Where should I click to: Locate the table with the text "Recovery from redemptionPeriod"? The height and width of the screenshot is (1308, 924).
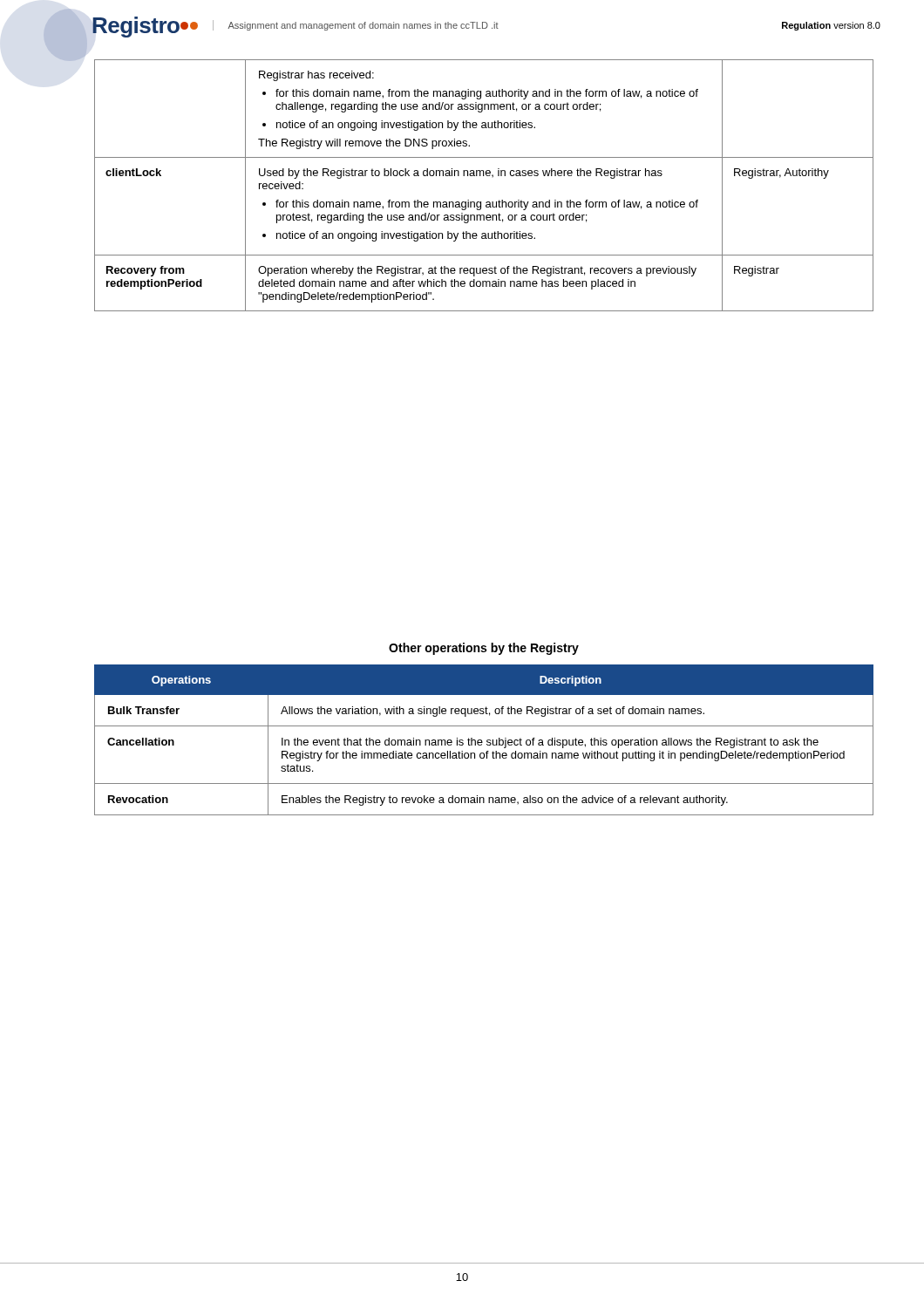pos(484,185)
